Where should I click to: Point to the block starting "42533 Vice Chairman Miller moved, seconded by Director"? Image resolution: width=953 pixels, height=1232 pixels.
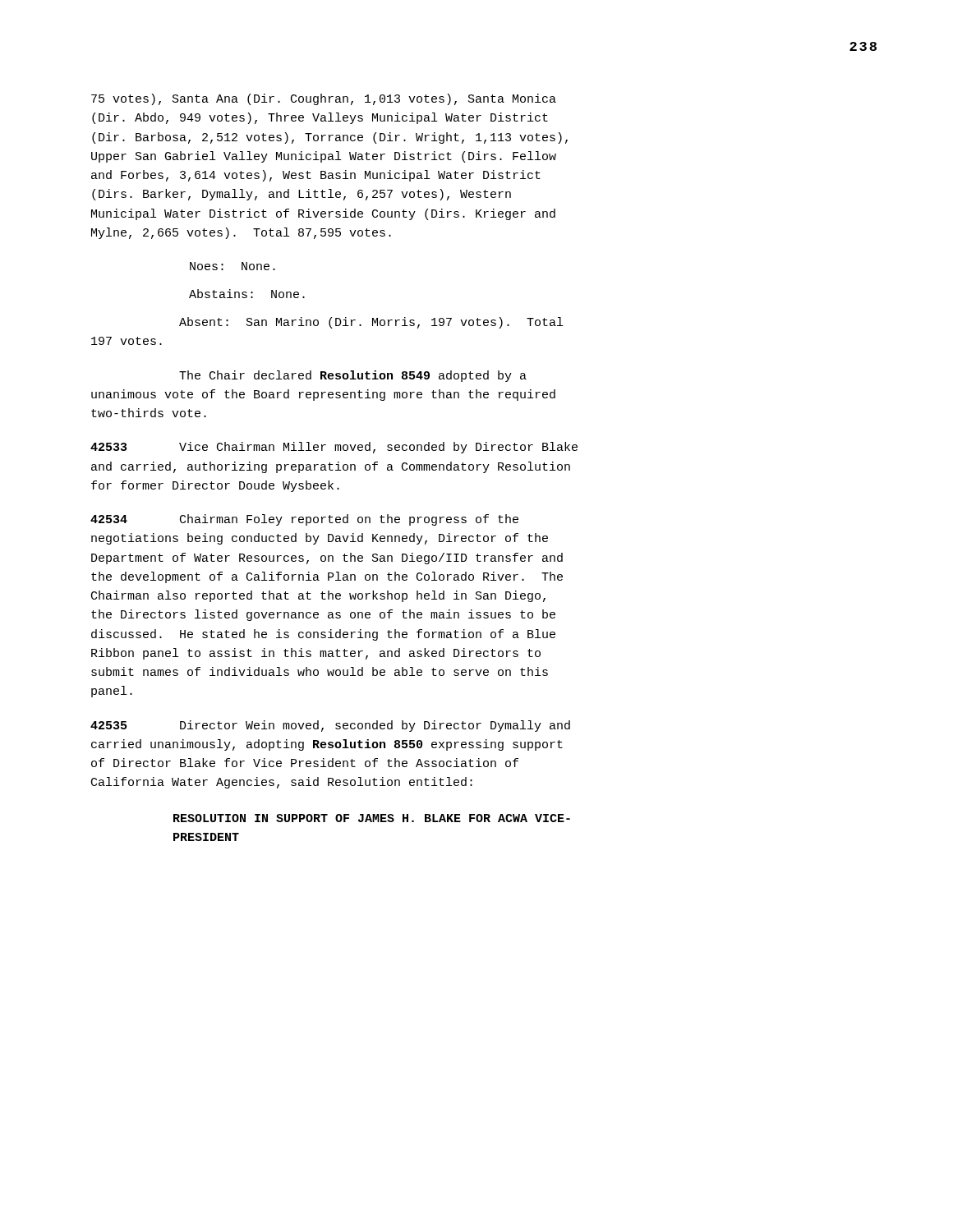334,467
